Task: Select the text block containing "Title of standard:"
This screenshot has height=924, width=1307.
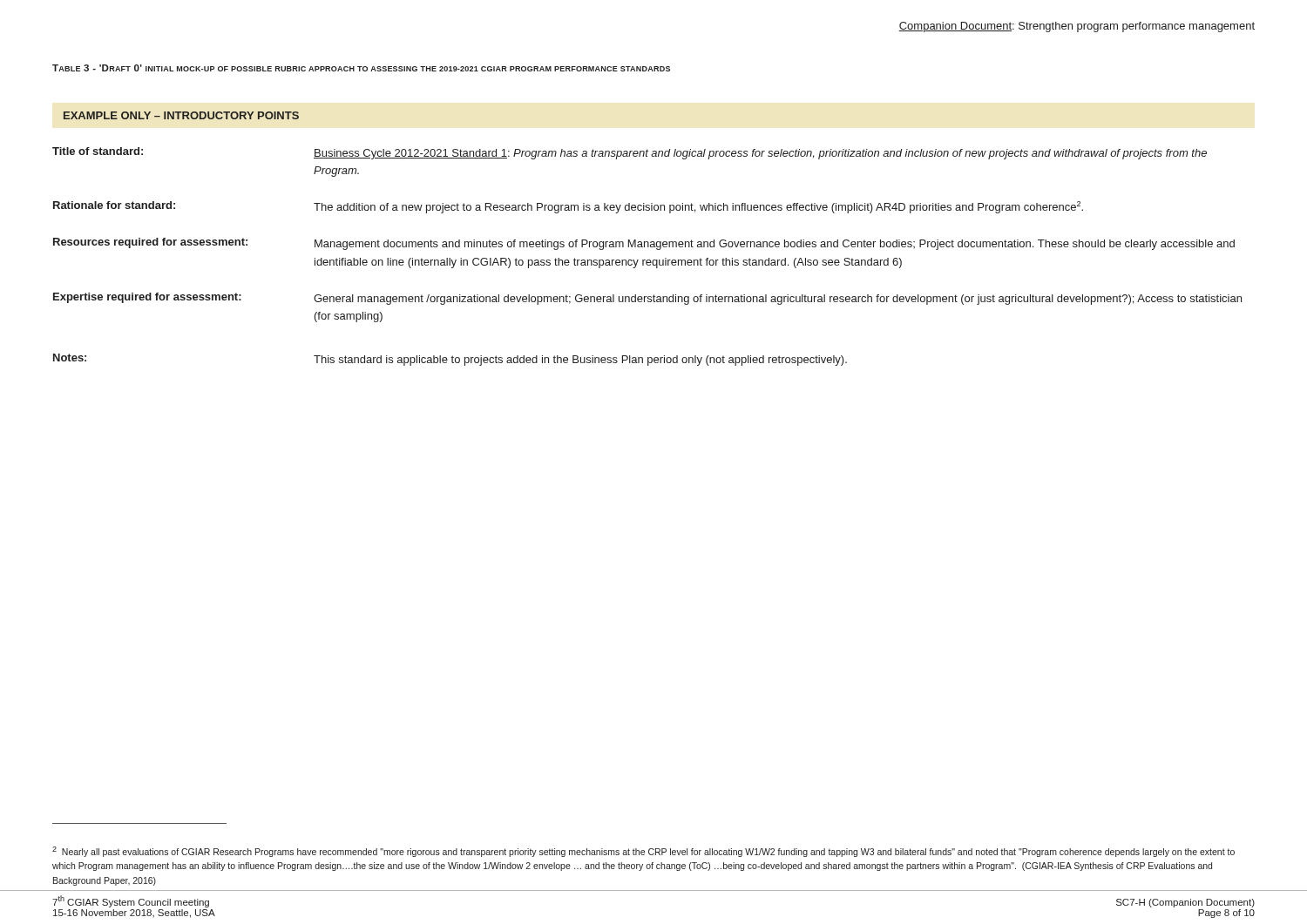Action: coord(654,162)
